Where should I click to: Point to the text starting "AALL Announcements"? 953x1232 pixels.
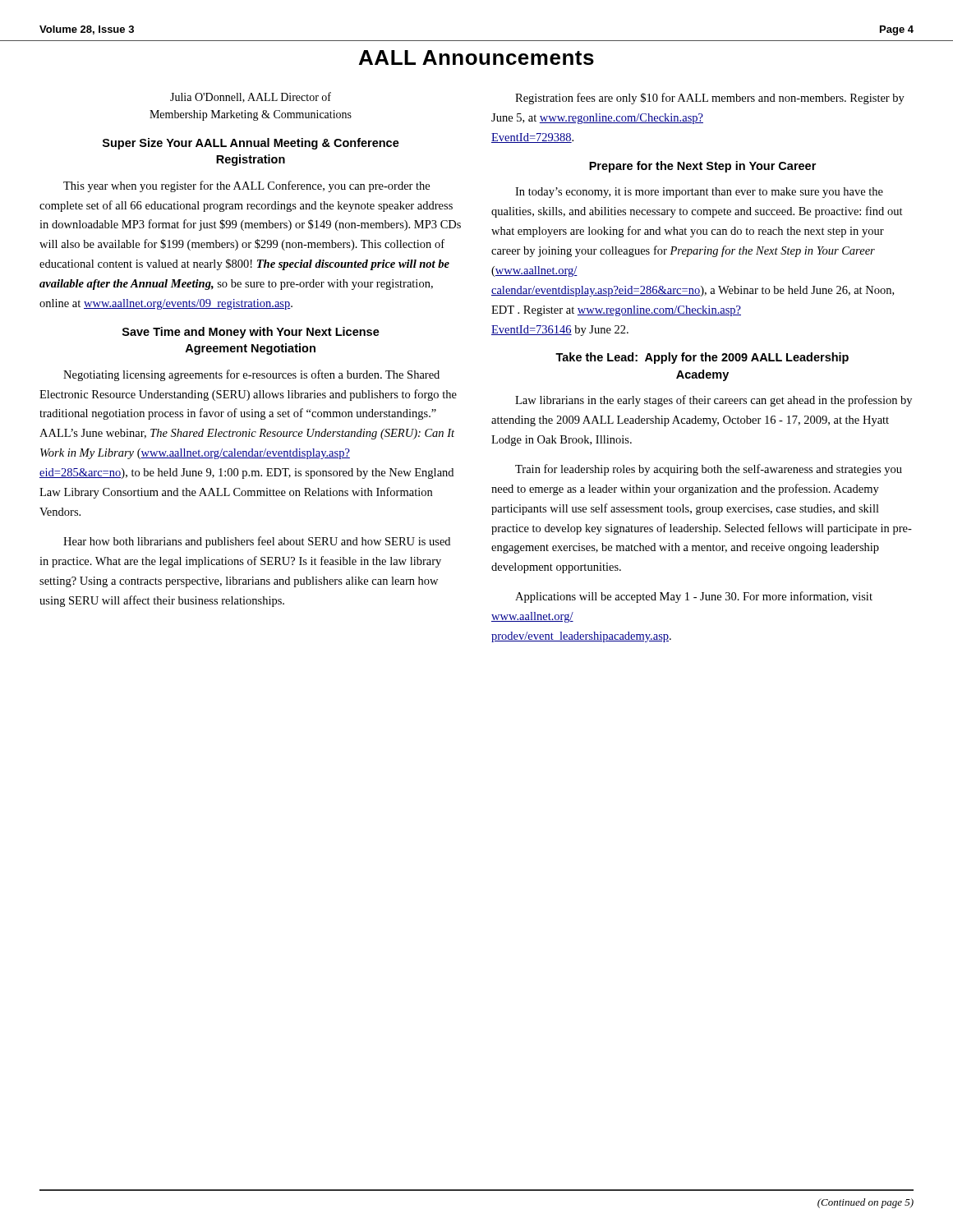[x=476, y=58]
